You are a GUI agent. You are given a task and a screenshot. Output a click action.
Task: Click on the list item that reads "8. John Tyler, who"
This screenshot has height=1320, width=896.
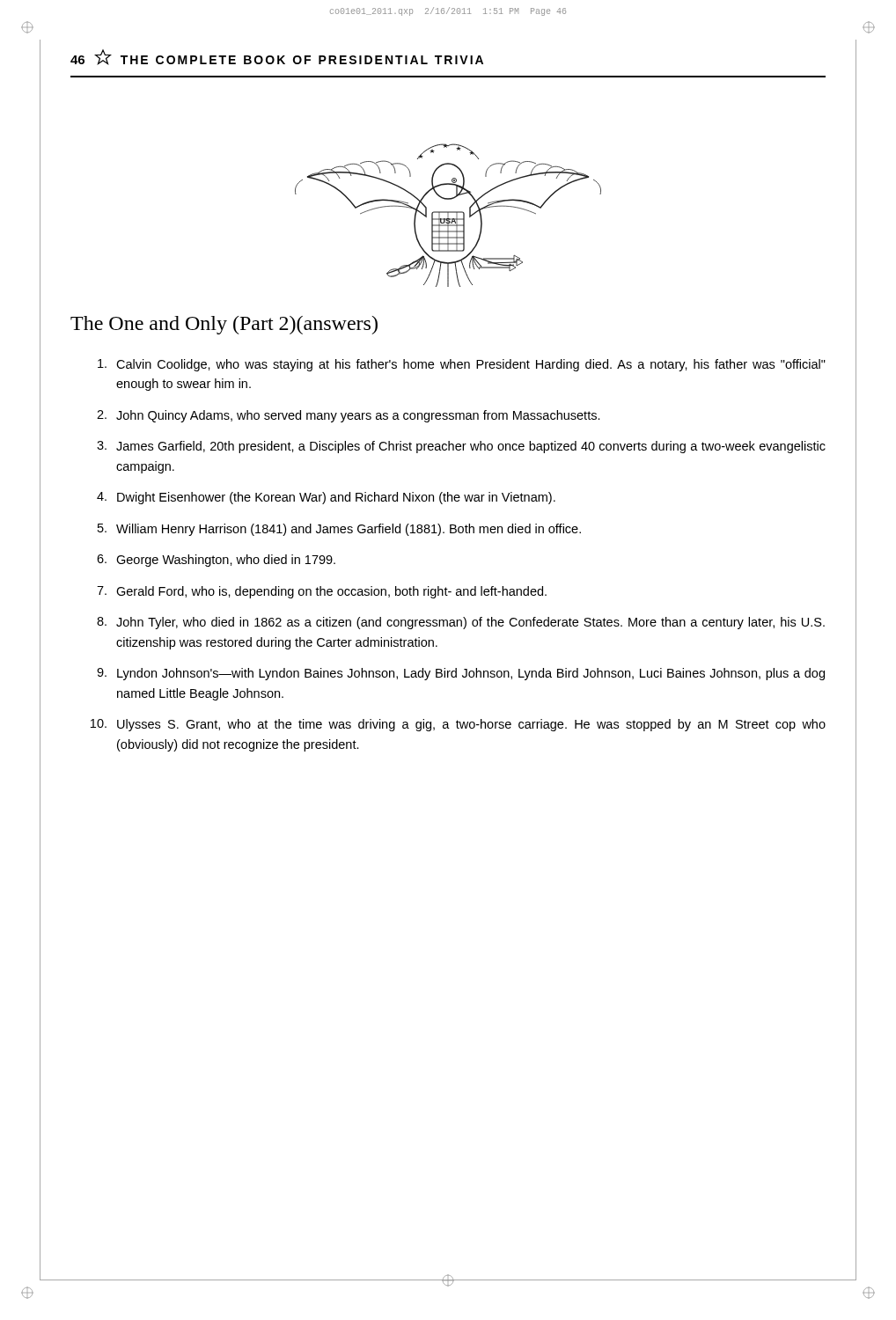pos(448,632)
